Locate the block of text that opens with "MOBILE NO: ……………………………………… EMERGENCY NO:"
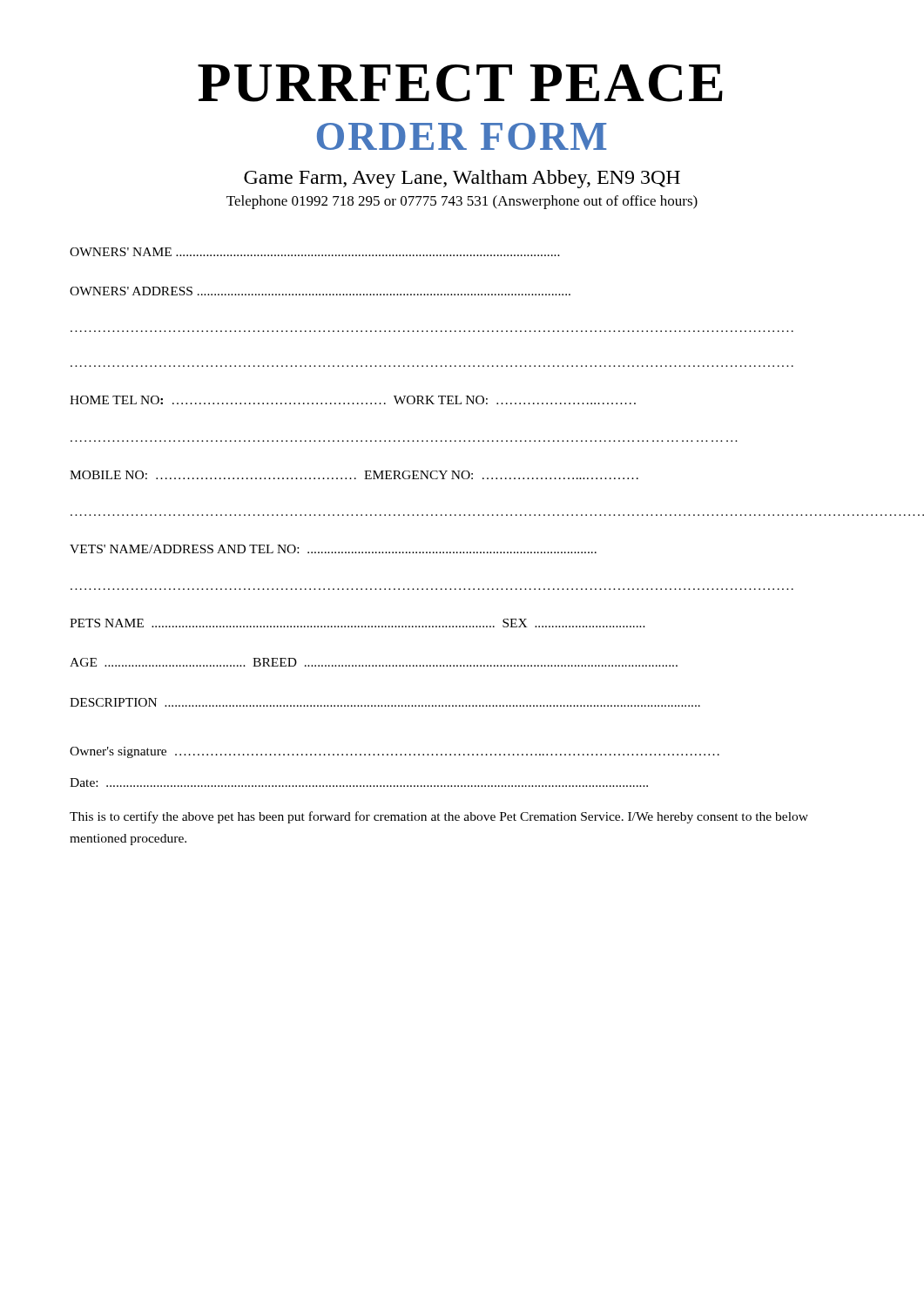Screen dimensions: 1307x924 [355, 474]
